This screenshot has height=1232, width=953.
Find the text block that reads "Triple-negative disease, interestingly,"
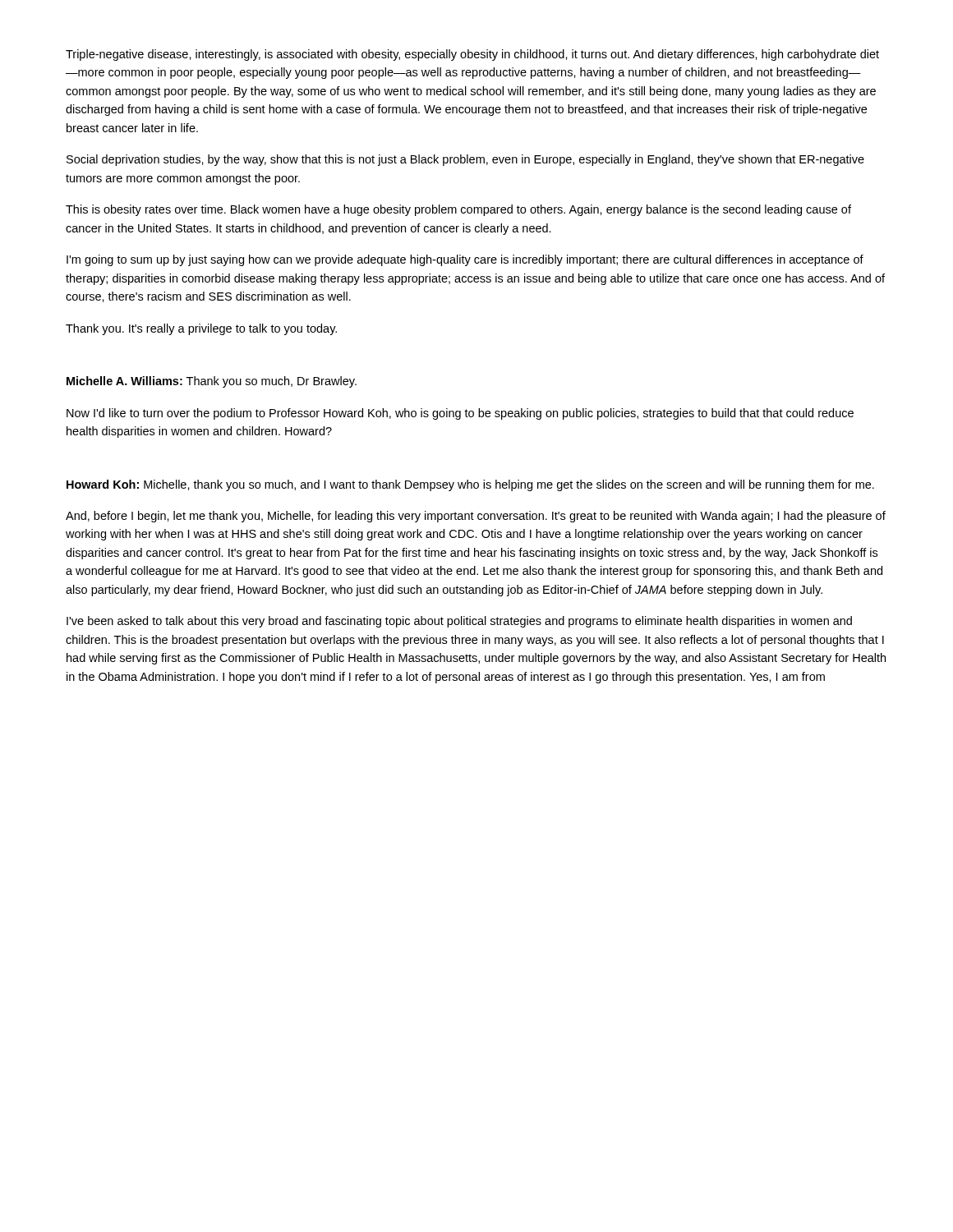point(472,91)
